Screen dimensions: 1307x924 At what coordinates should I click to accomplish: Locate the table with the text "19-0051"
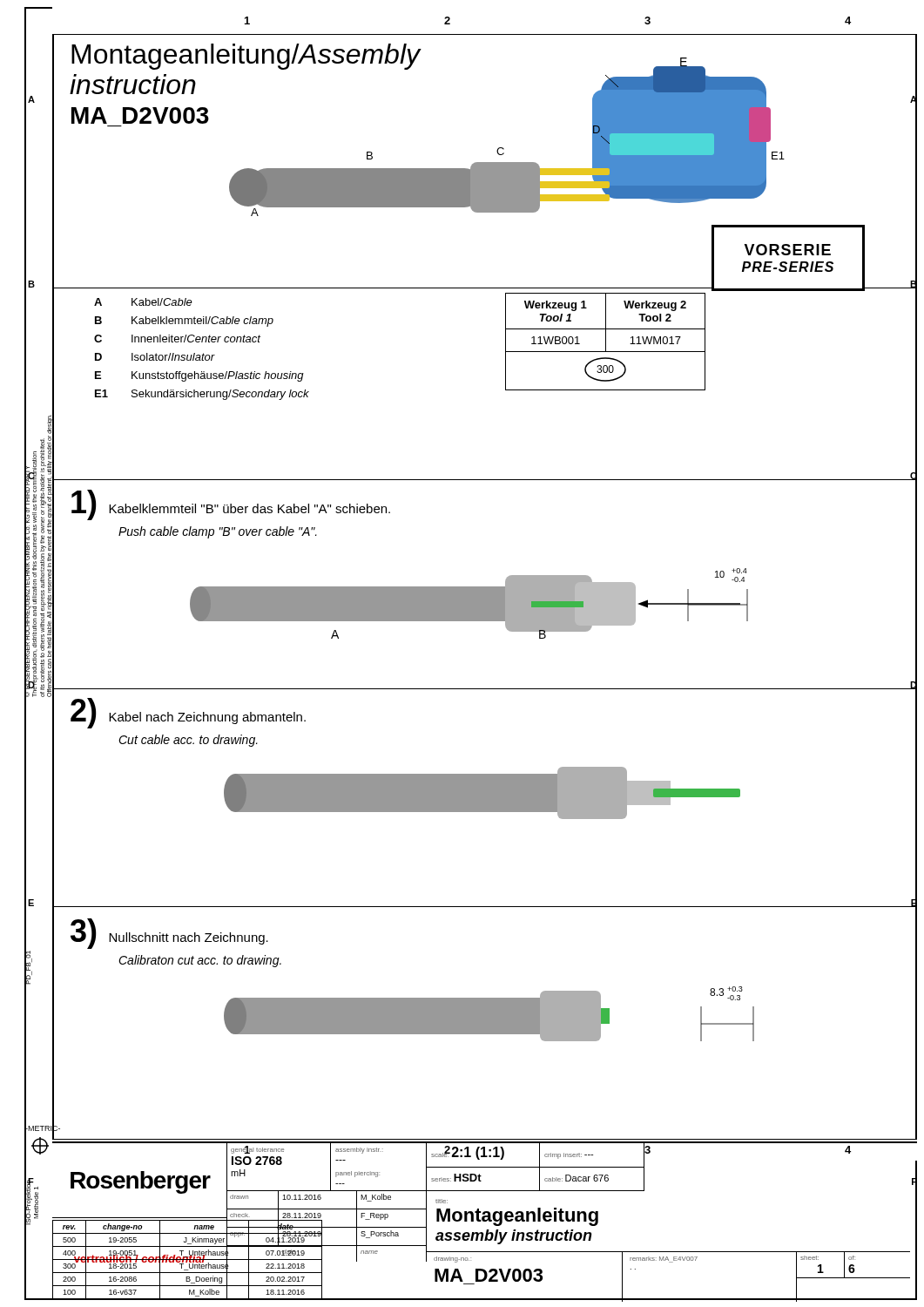tap(187, 1259)
